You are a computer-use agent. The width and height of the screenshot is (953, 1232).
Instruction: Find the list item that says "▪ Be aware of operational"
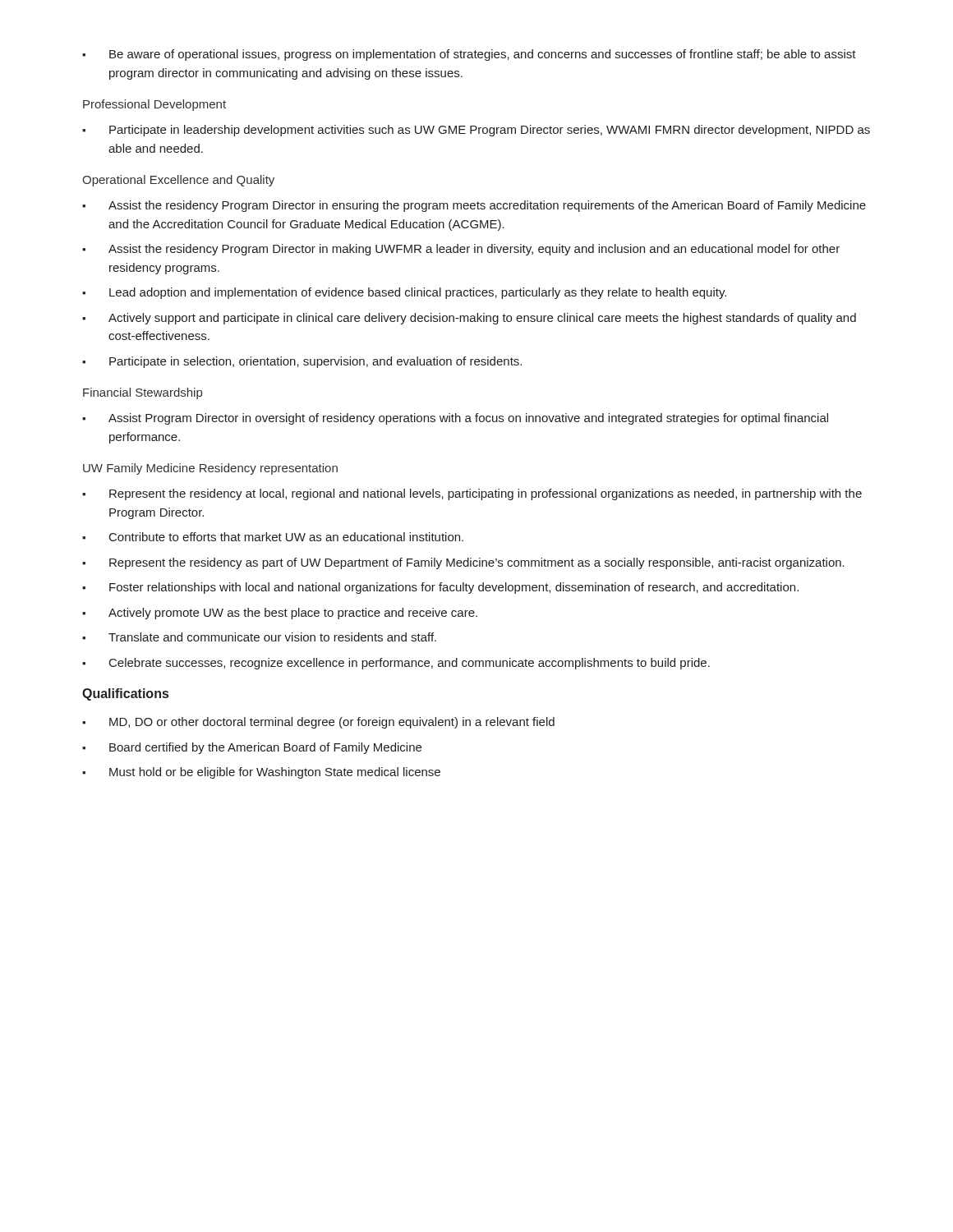(476, 64)
